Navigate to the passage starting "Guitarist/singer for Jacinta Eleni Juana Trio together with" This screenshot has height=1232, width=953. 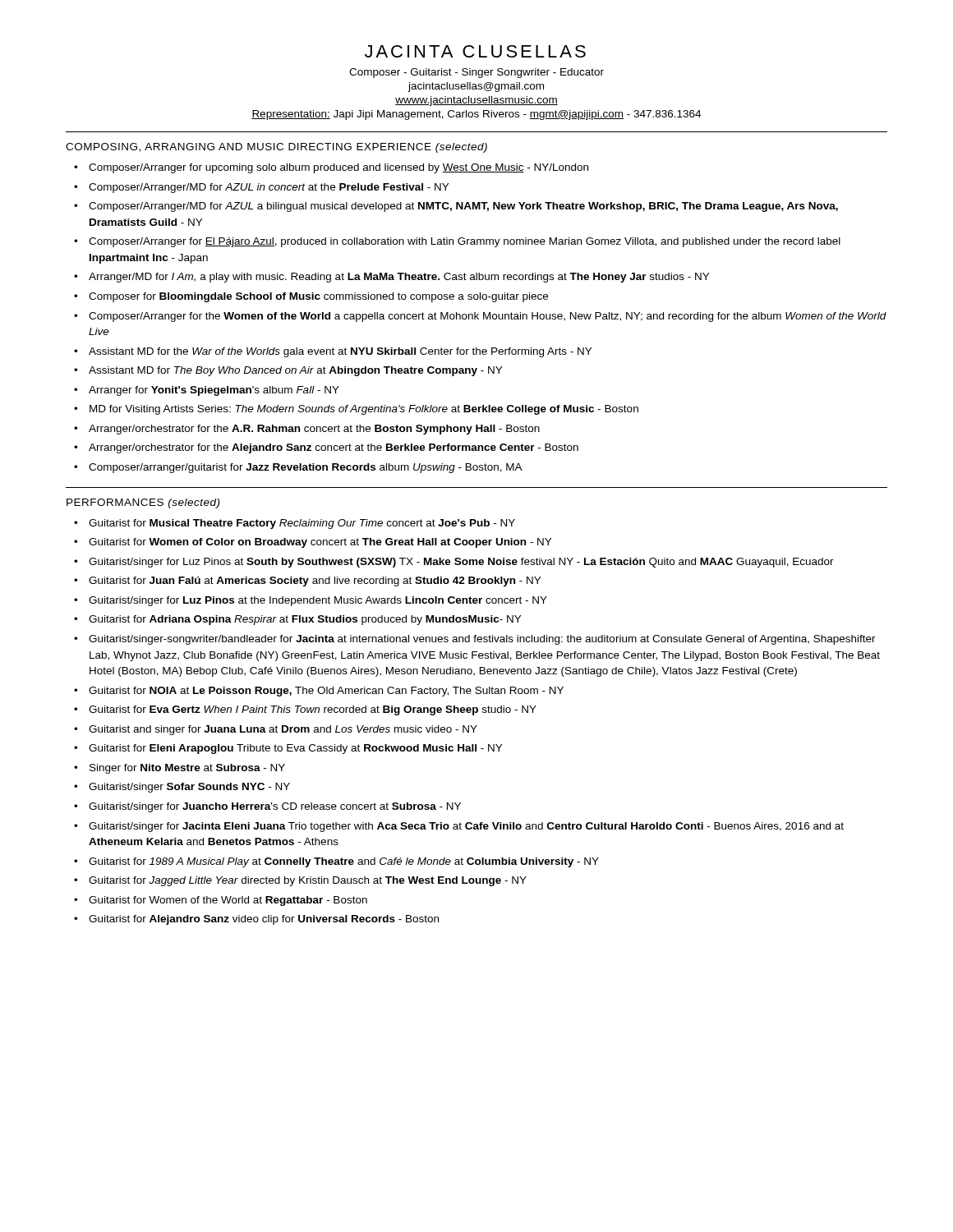(x=481, y=834)
